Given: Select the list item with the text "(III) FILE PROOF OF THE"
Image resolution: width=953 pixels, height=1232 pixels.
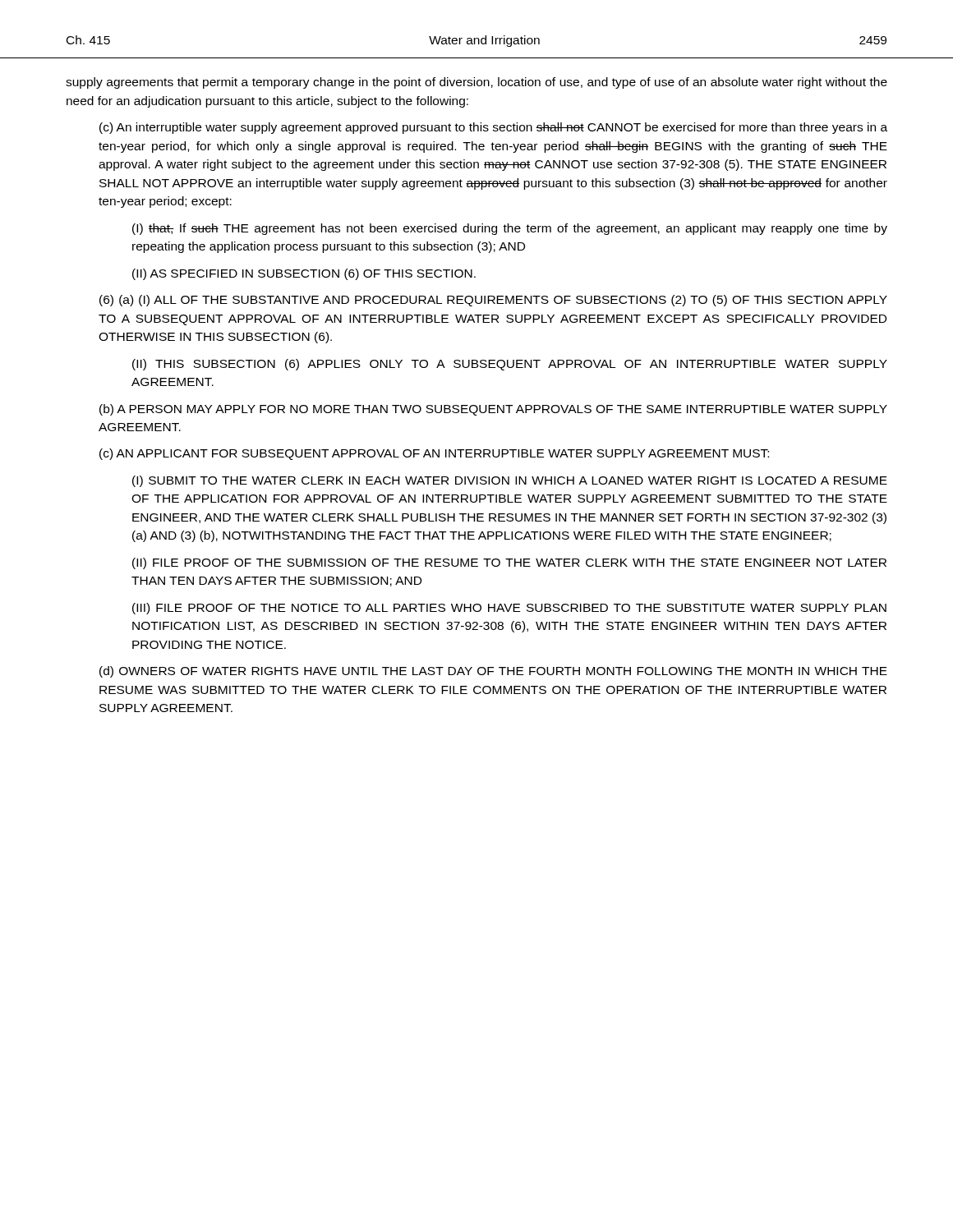Looking at the screenshot, I should [509, 626].
